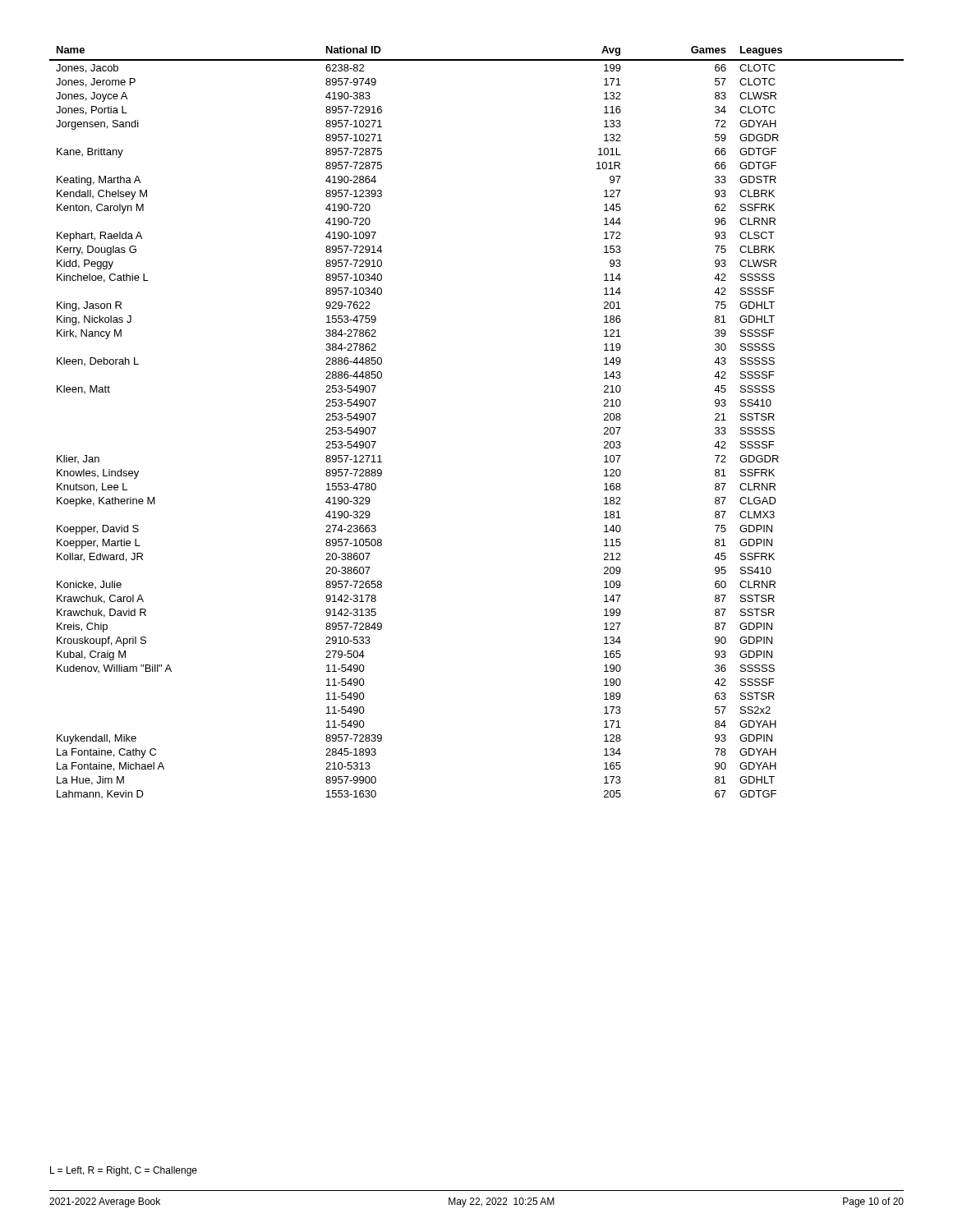Select a table
Image resolution: width=953 pixels, height=1232 pixels.
pos(476,421)
